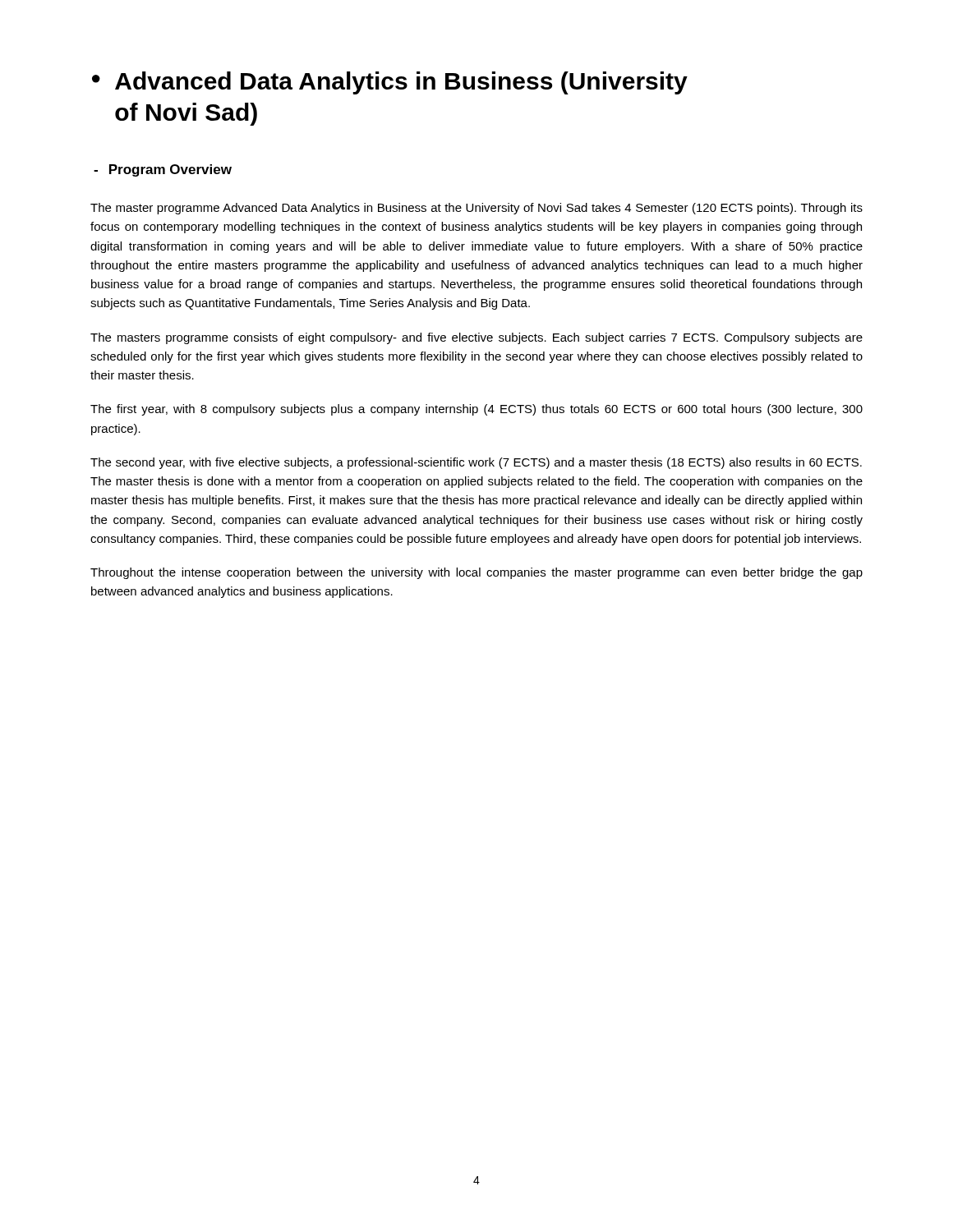Viewport: 953px width, 1232px height.
Task: Locate the text block that says "The second year, with five"
Action: (476, 500)
